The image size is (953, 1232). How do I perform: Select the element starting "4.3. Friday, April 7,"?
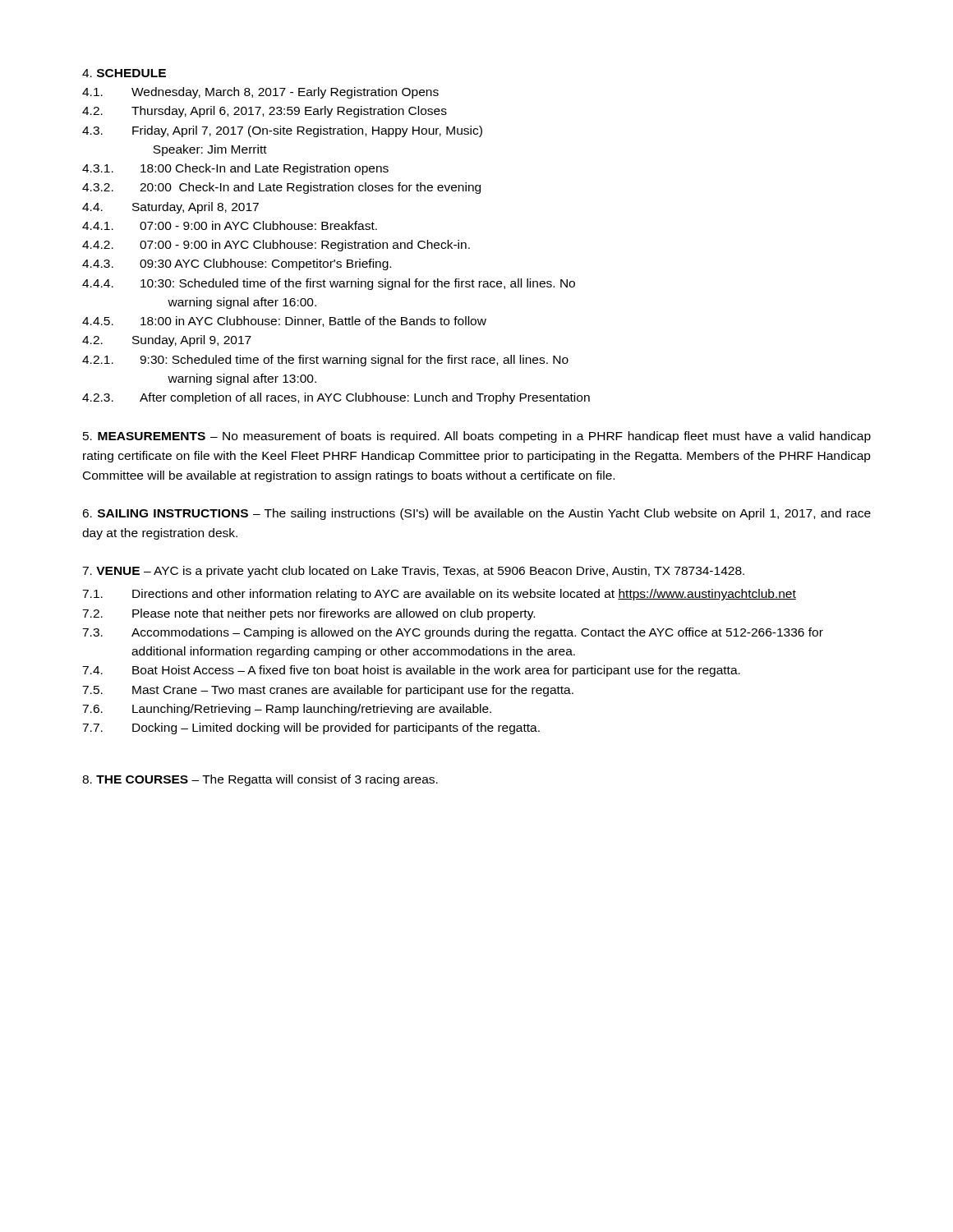pyautogui.click(x=283, y=139)
